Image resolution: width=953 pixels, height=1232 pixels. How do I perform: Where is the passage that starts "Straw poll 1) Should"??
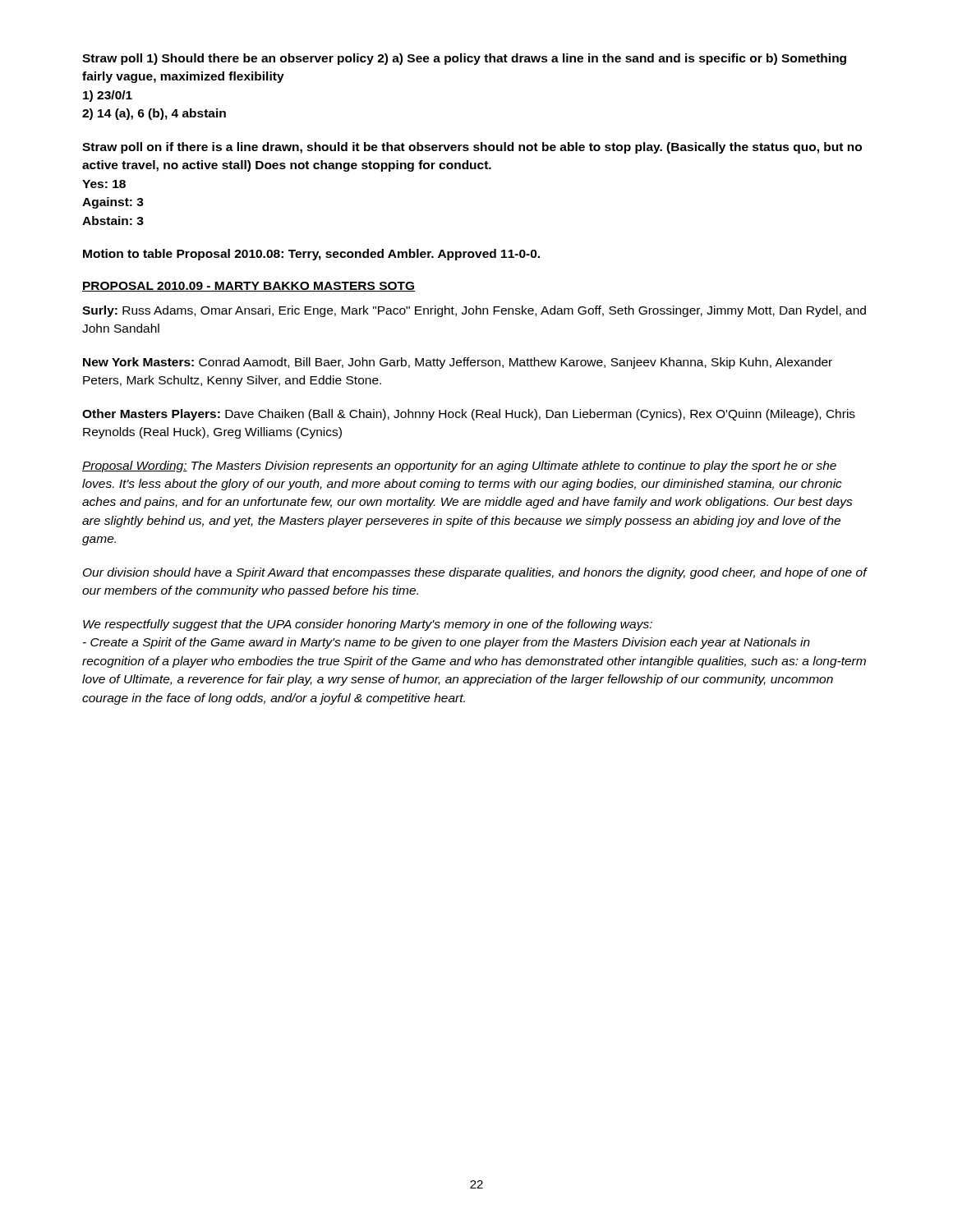click(464, 59)
